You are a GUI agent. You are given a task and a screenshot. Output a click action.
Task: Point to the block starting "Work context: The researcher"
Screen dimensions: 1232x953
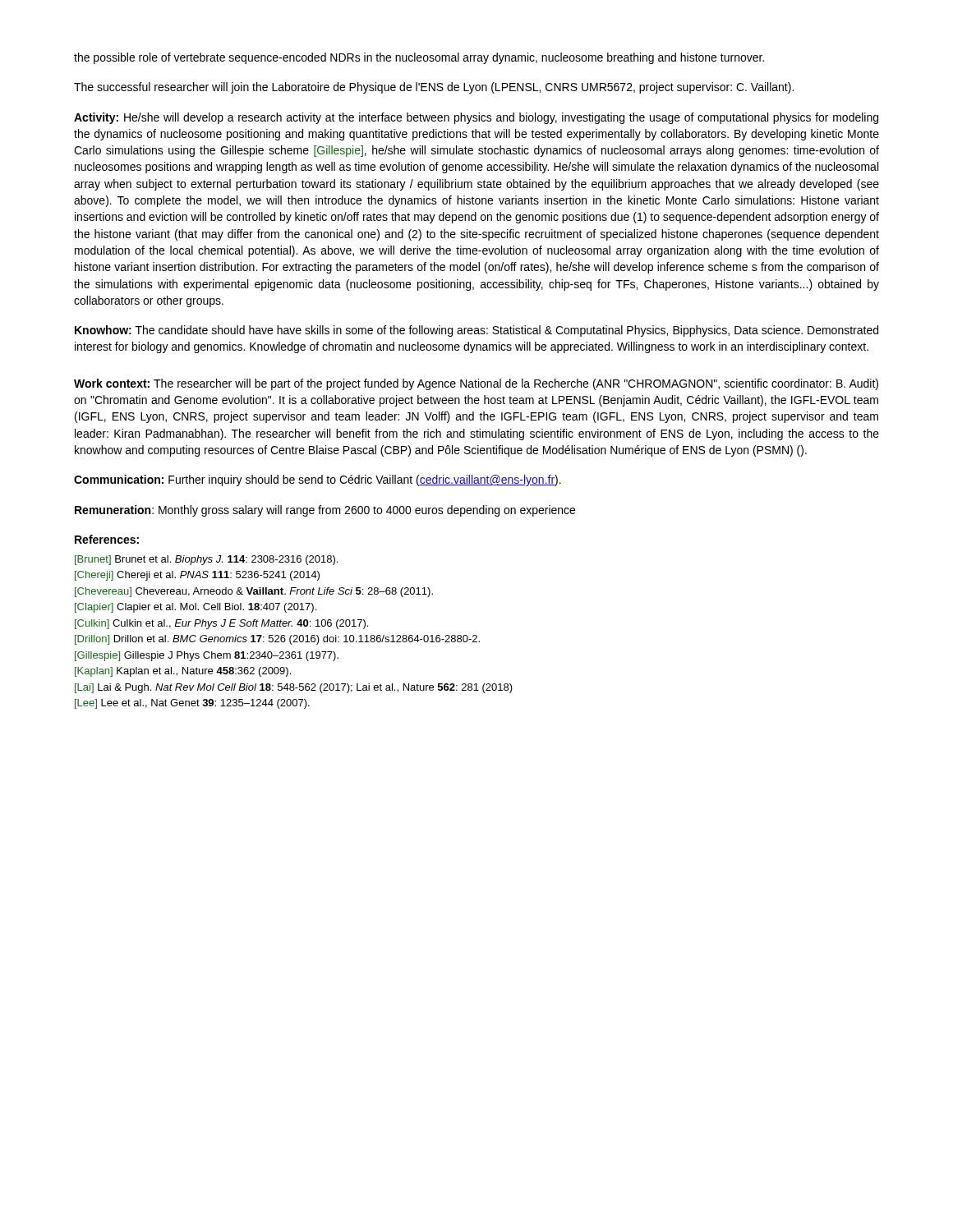(x=476, y=417)
